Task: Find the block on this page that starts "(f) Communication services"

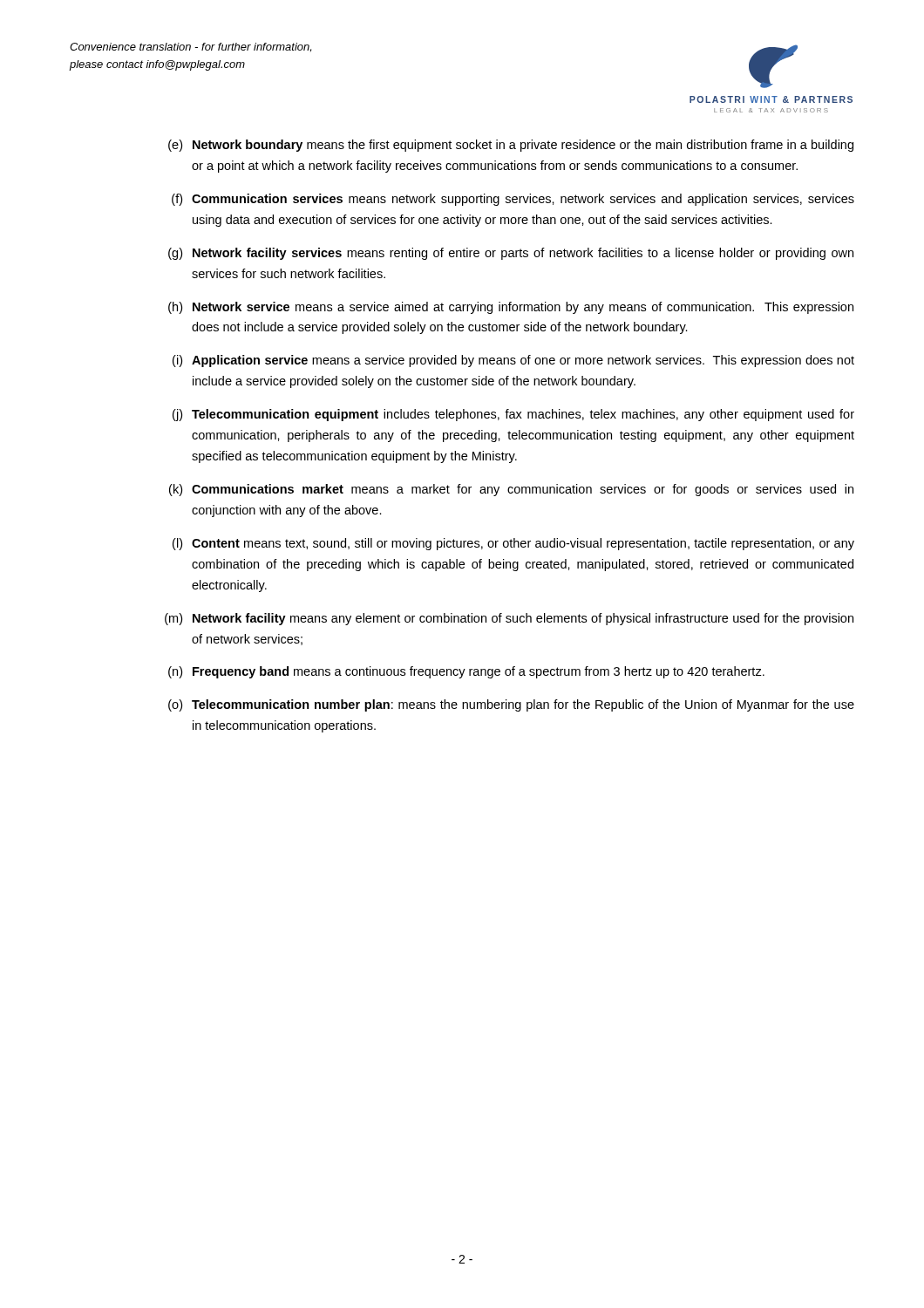Action: tap(462, 210)
